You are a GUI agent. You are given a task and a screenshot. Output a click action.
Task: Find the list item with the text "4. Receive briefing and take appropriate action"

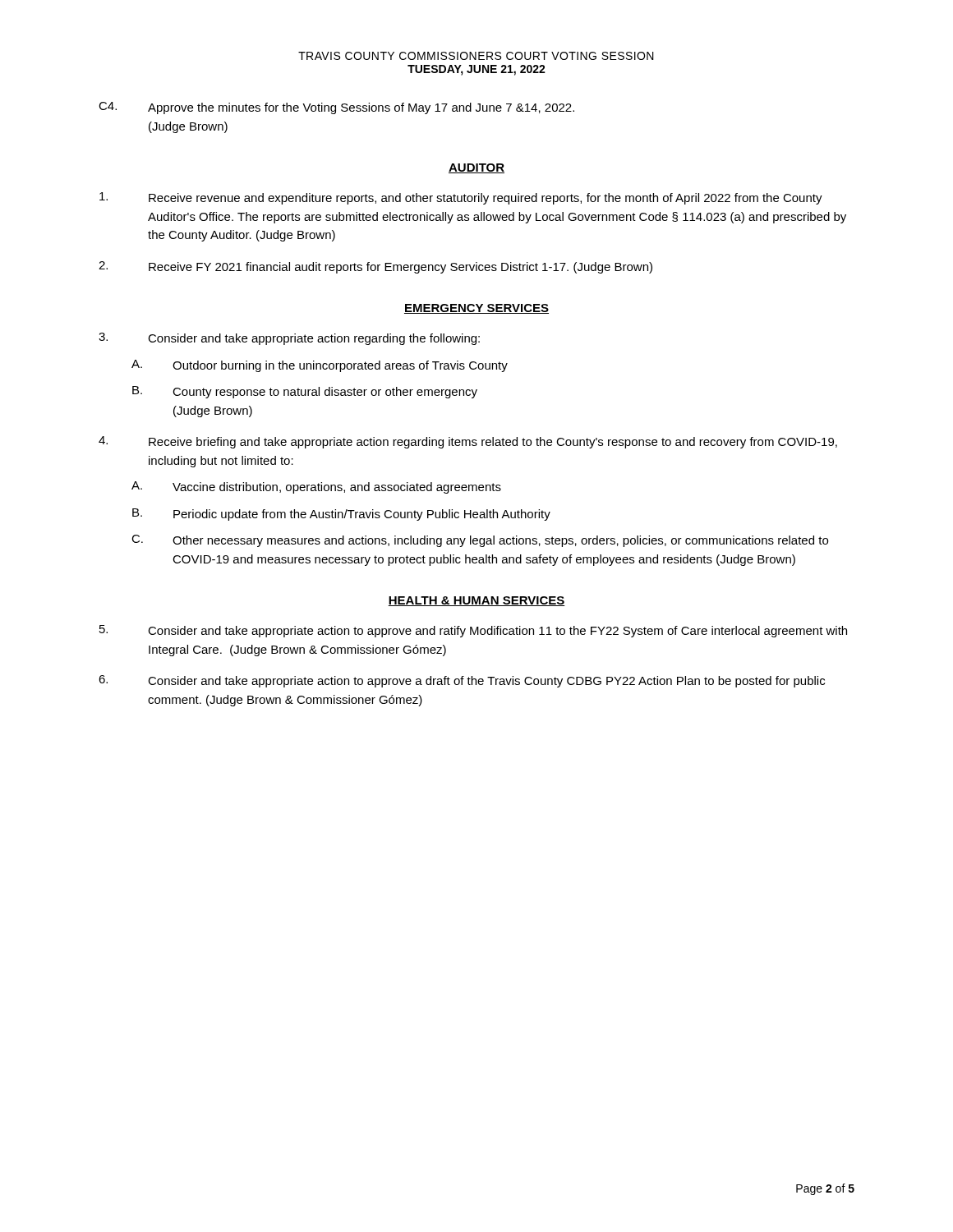476,451
